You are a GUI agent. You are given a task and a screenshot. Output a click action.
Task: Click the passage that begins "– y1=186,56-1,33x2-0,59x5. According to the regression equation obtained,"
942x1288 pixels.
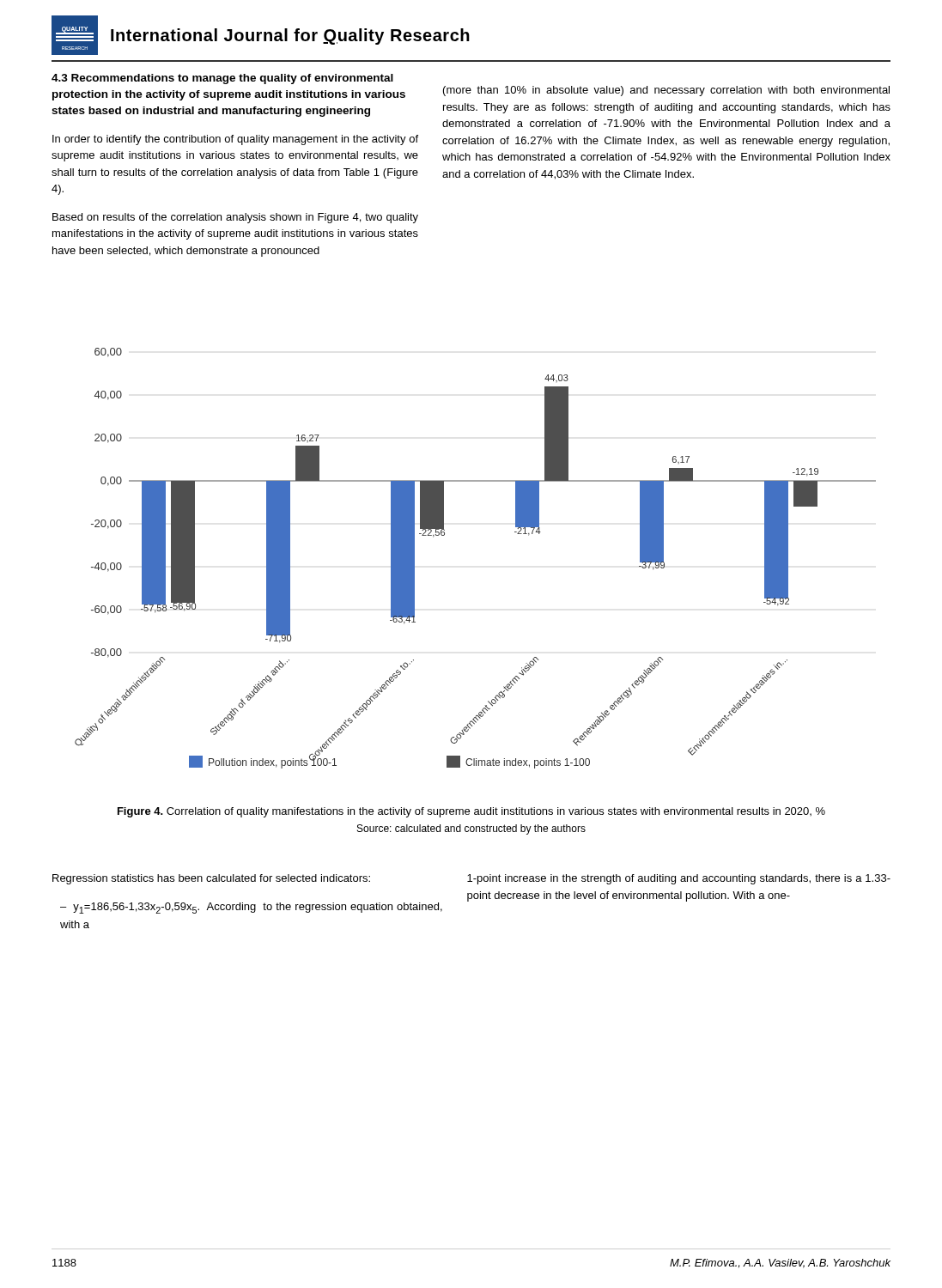tap(247, 916)
